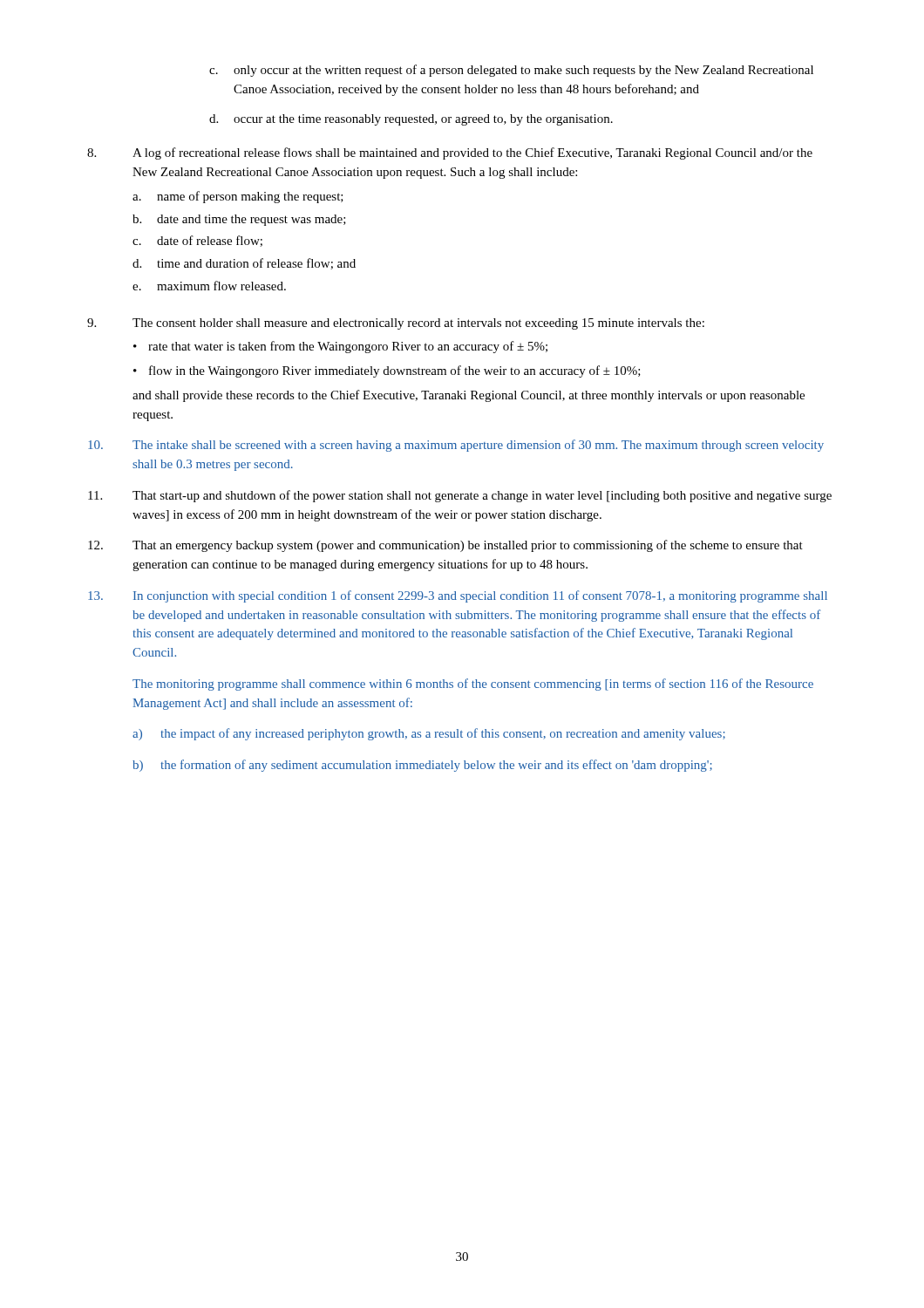Locate the text block starting "10. The intake shall"
Image resolution: width=924 pixels, height=1308 pixels.
462,455
